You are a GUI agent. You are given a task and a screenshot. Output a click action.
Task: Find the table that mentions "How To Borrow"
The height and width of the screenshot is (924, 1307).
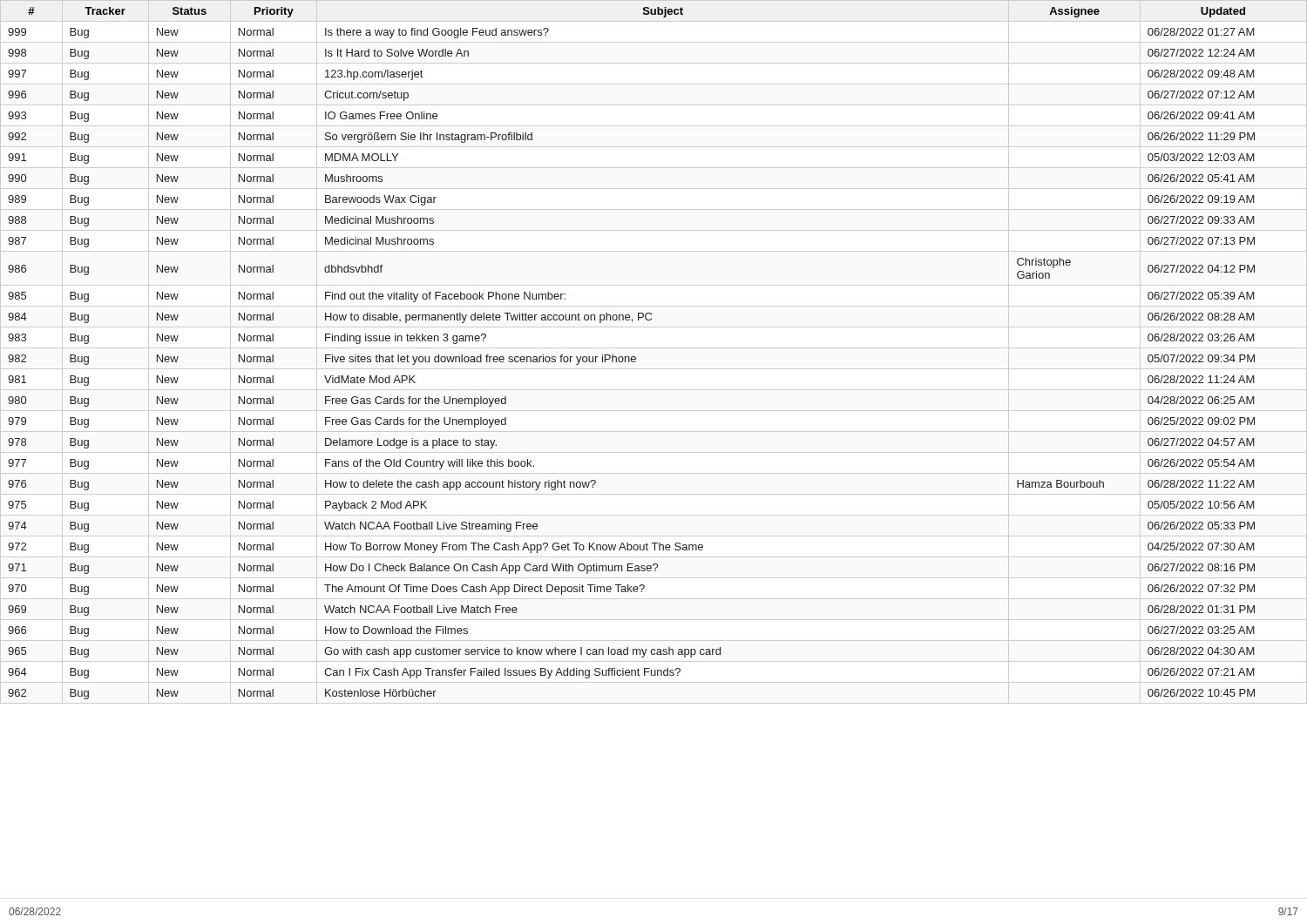(654, 352)
